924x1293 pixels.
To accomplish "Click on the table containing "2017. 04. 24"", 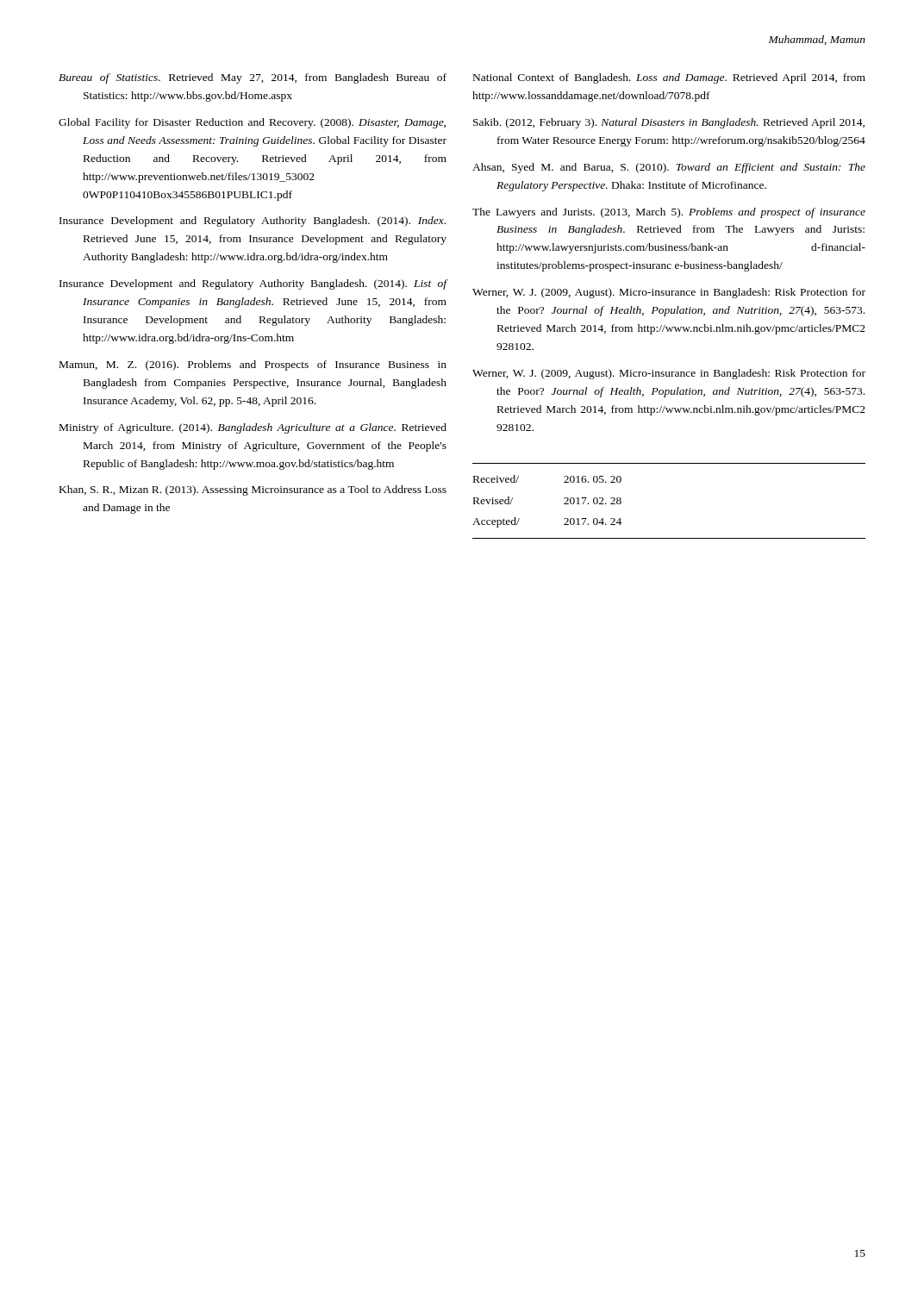I will point(669,501).
